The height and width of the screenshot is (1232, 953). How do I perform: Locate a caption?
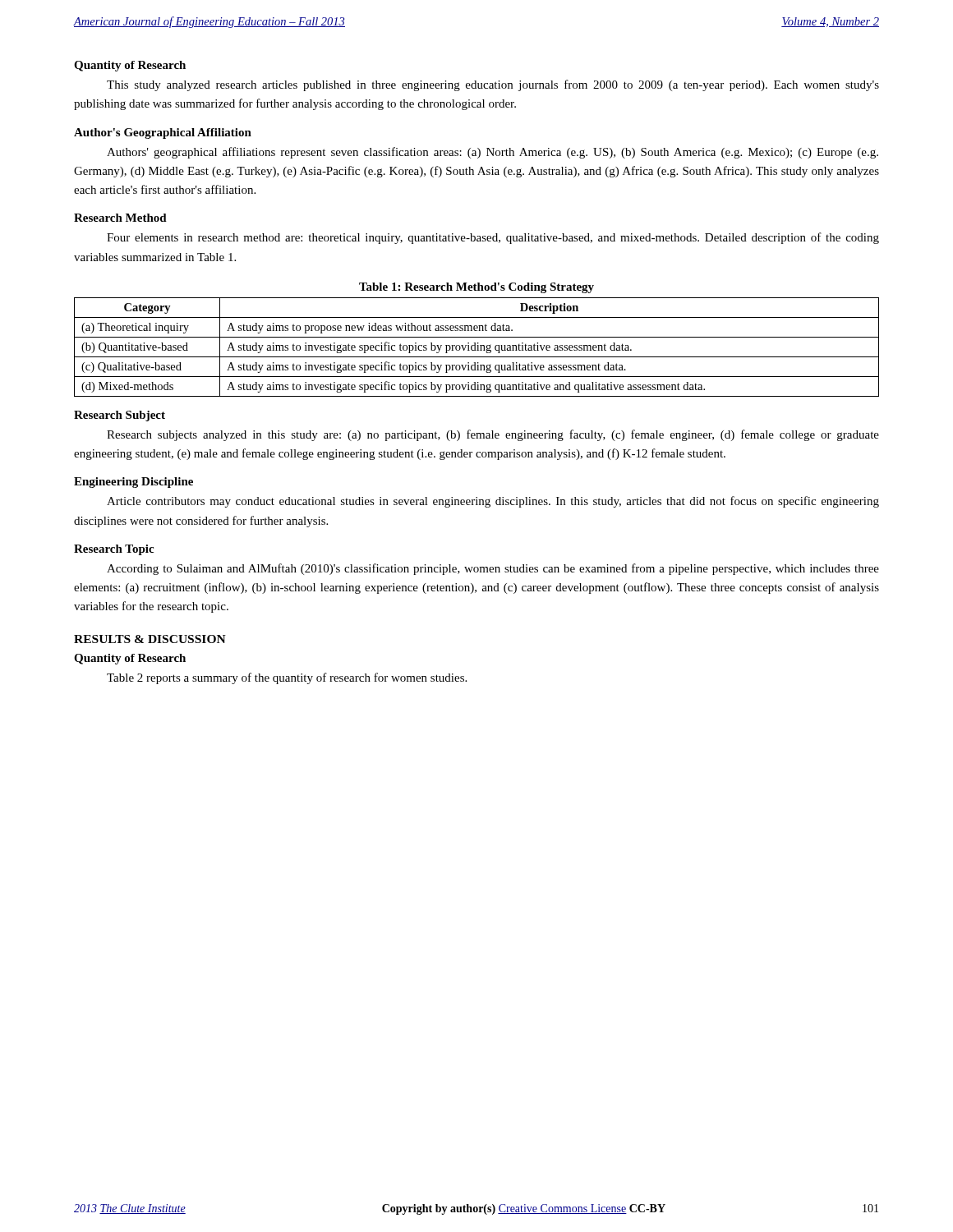[x=476, y=286]
